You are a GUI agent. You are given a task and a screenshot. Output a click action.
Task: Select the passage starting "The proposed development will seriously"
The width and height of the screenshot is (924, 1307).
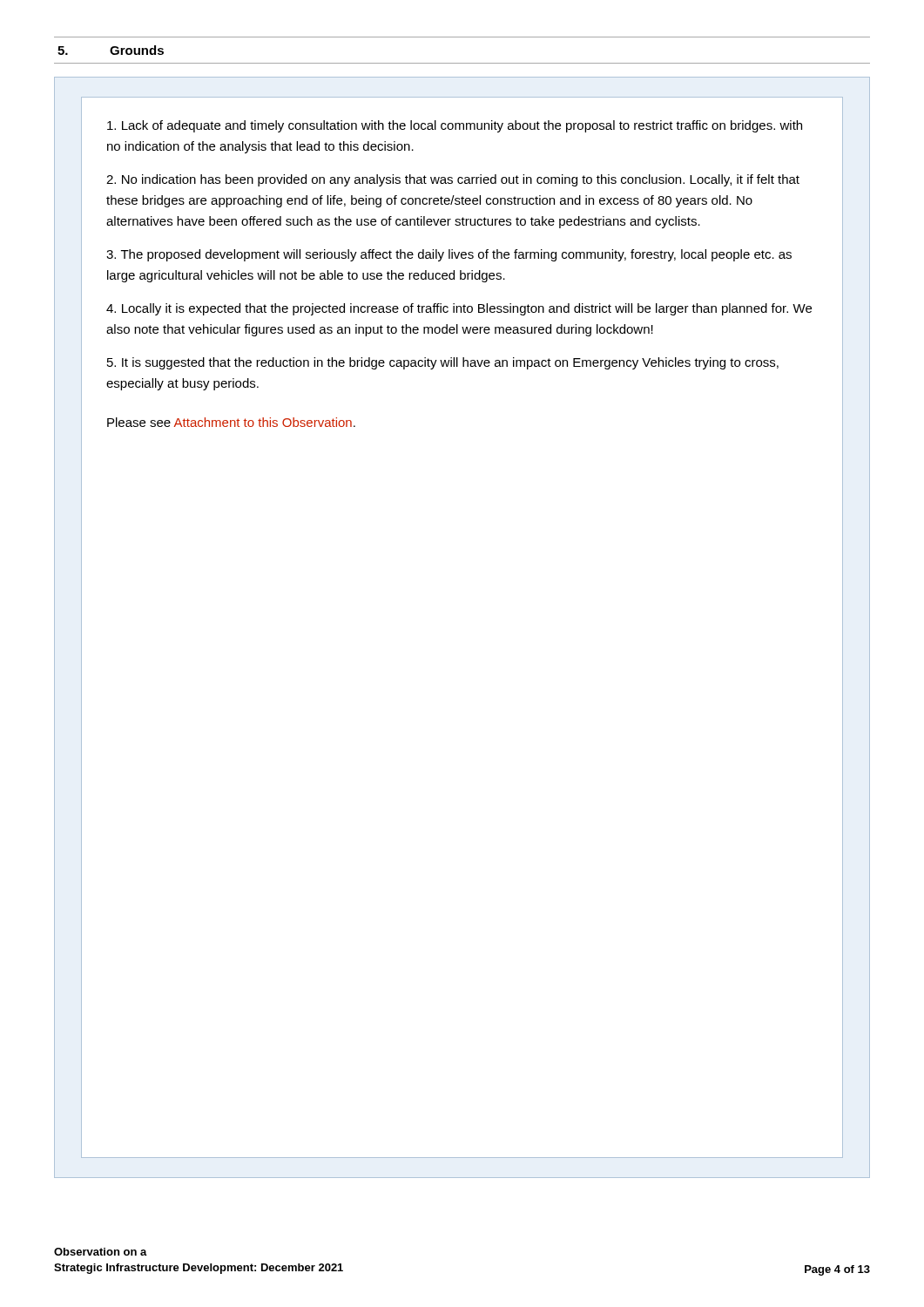(x=449, y=264)
